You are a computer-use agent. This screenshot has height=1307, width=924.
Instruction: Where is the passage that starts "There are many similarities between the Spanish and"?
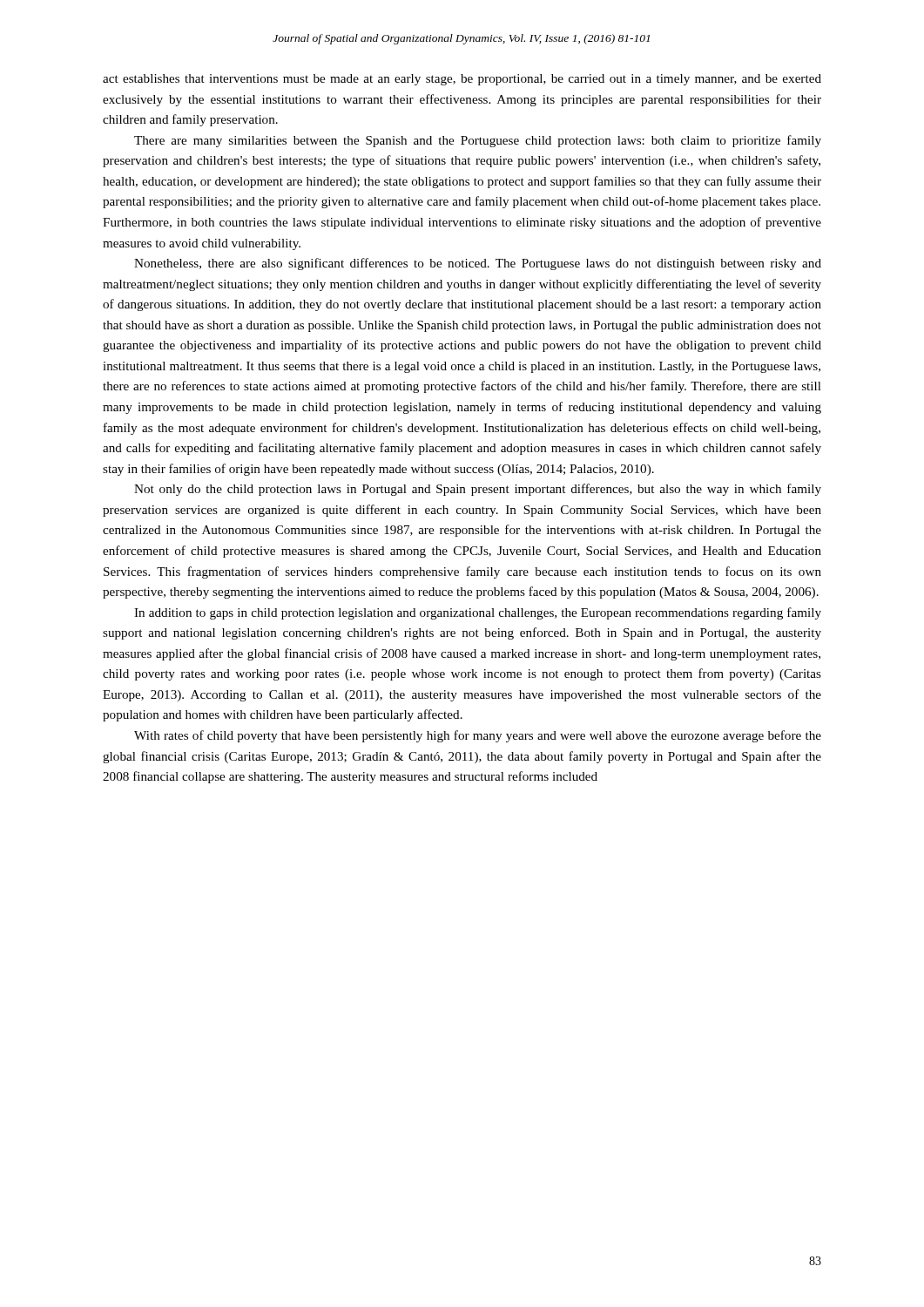[462, 191]
